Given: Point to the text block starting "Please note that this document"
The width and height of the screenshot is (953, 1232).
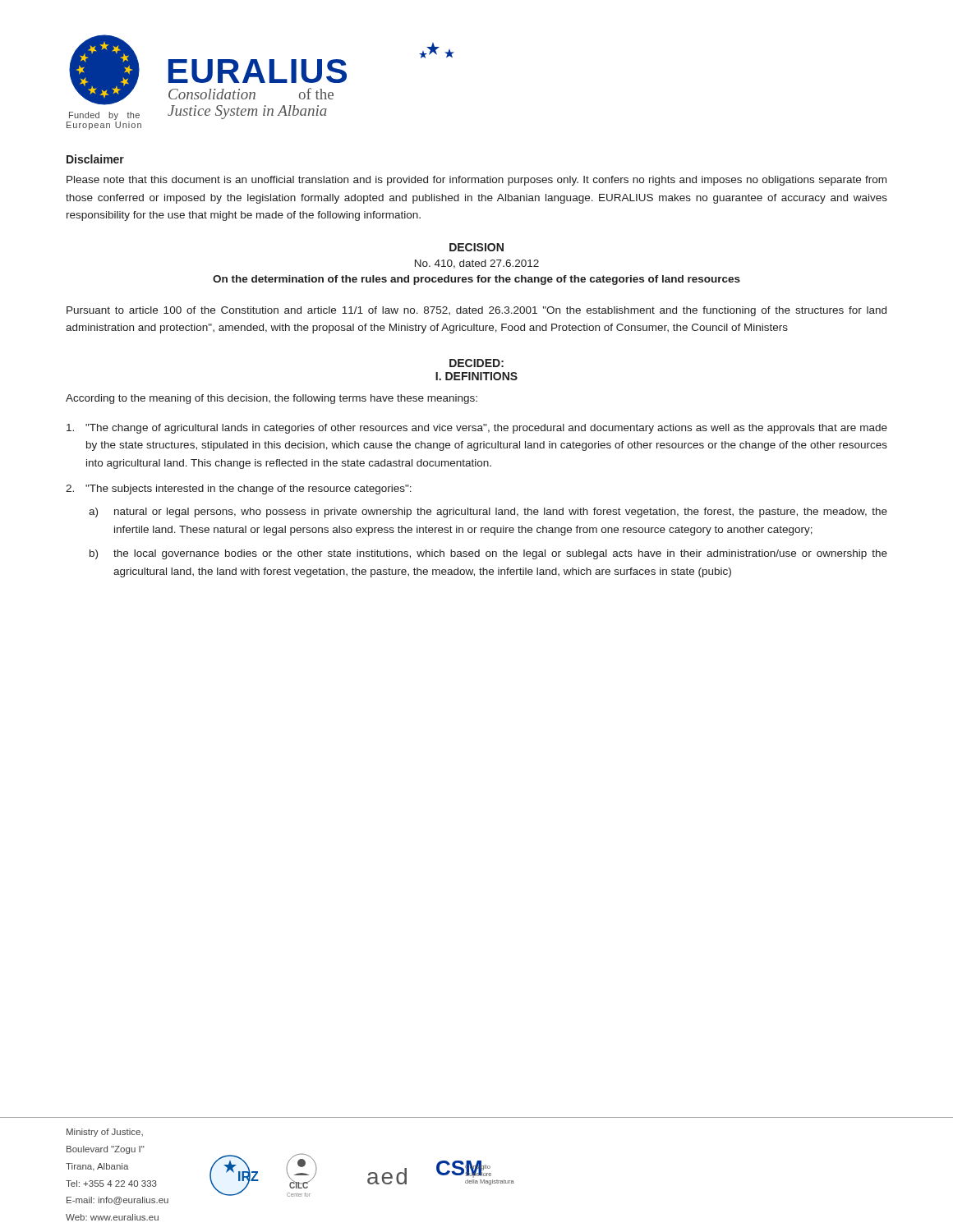Looking at the screenshot, I should [x=476, y=197].
